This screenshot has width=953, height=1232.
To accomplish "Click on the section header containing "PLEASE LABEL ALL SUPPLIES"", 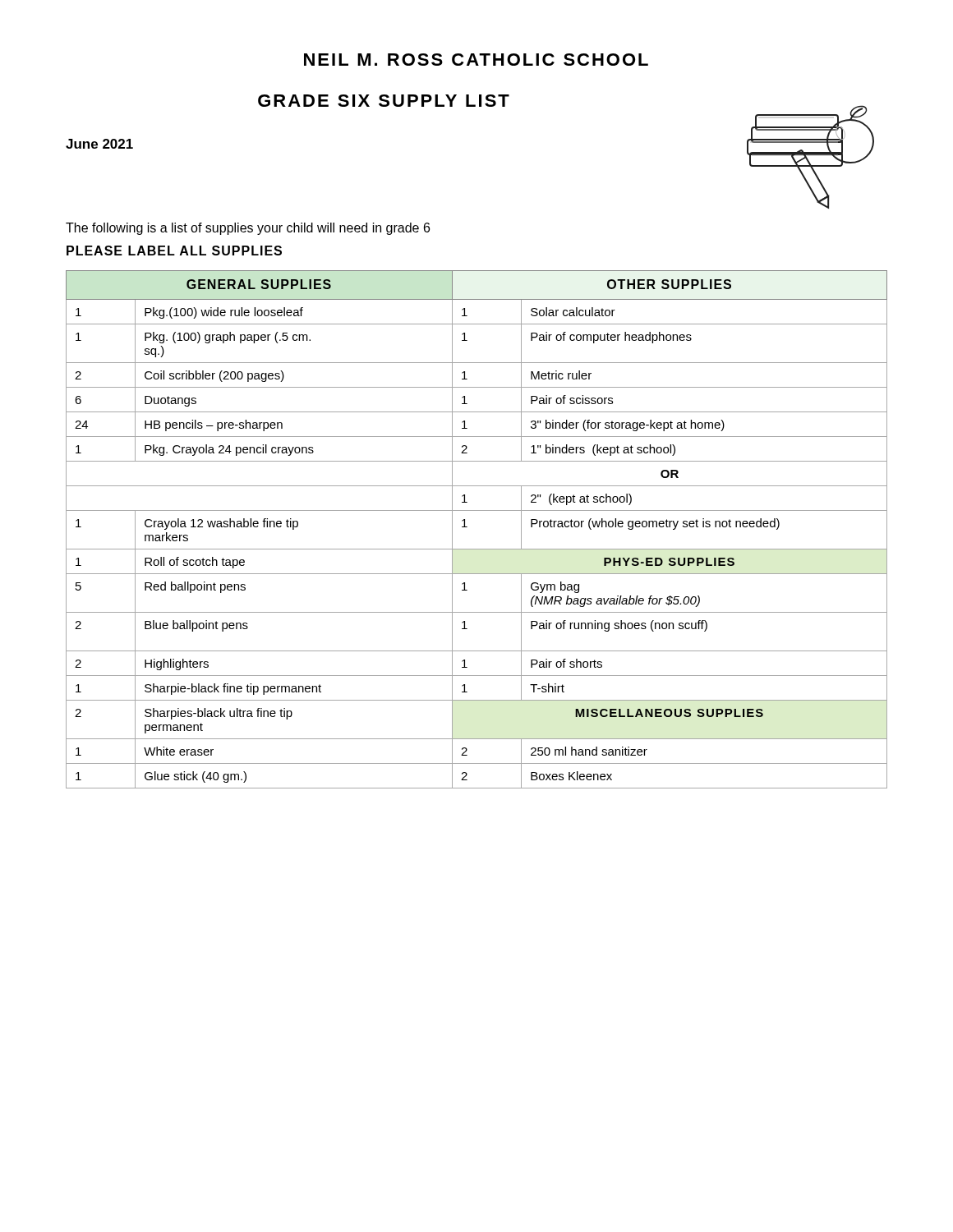I will pyautogui.click(x=174, y=251).
